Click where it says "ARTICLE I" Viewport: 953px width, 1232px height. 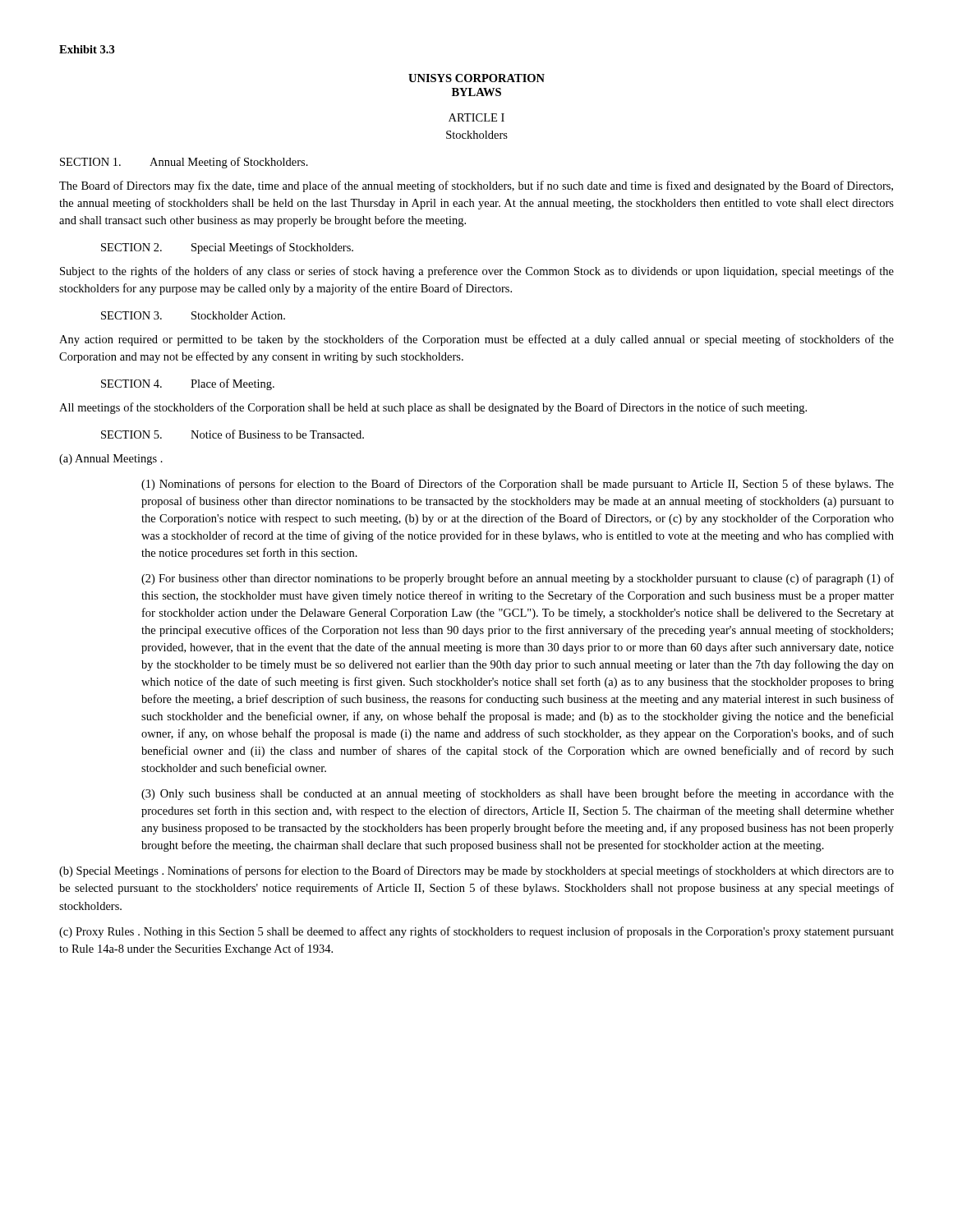476,117
